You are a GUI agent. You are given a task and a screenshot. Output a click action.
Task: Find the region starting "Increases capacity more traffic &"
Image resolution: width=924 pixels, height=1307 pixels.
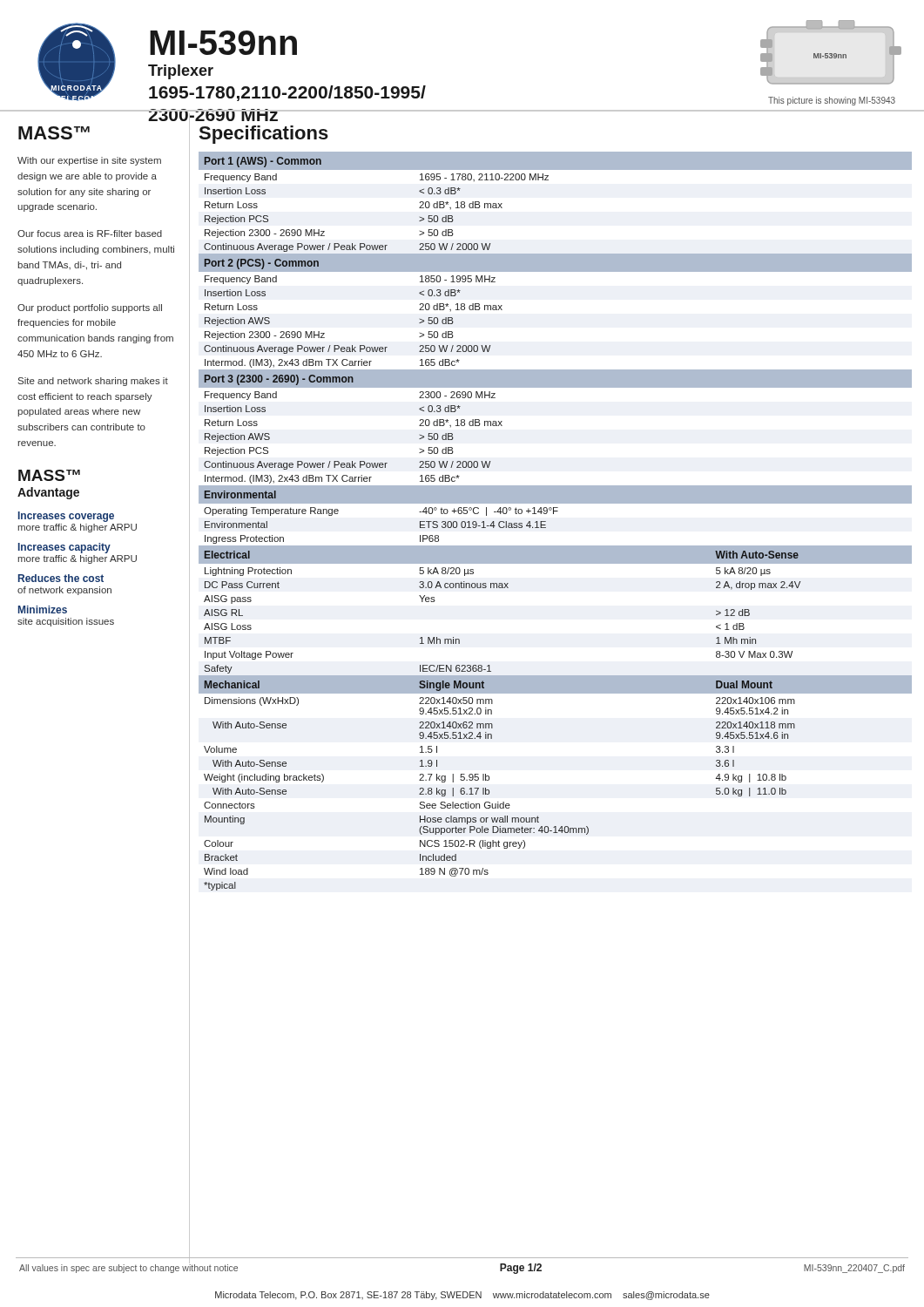click(101, 552)
